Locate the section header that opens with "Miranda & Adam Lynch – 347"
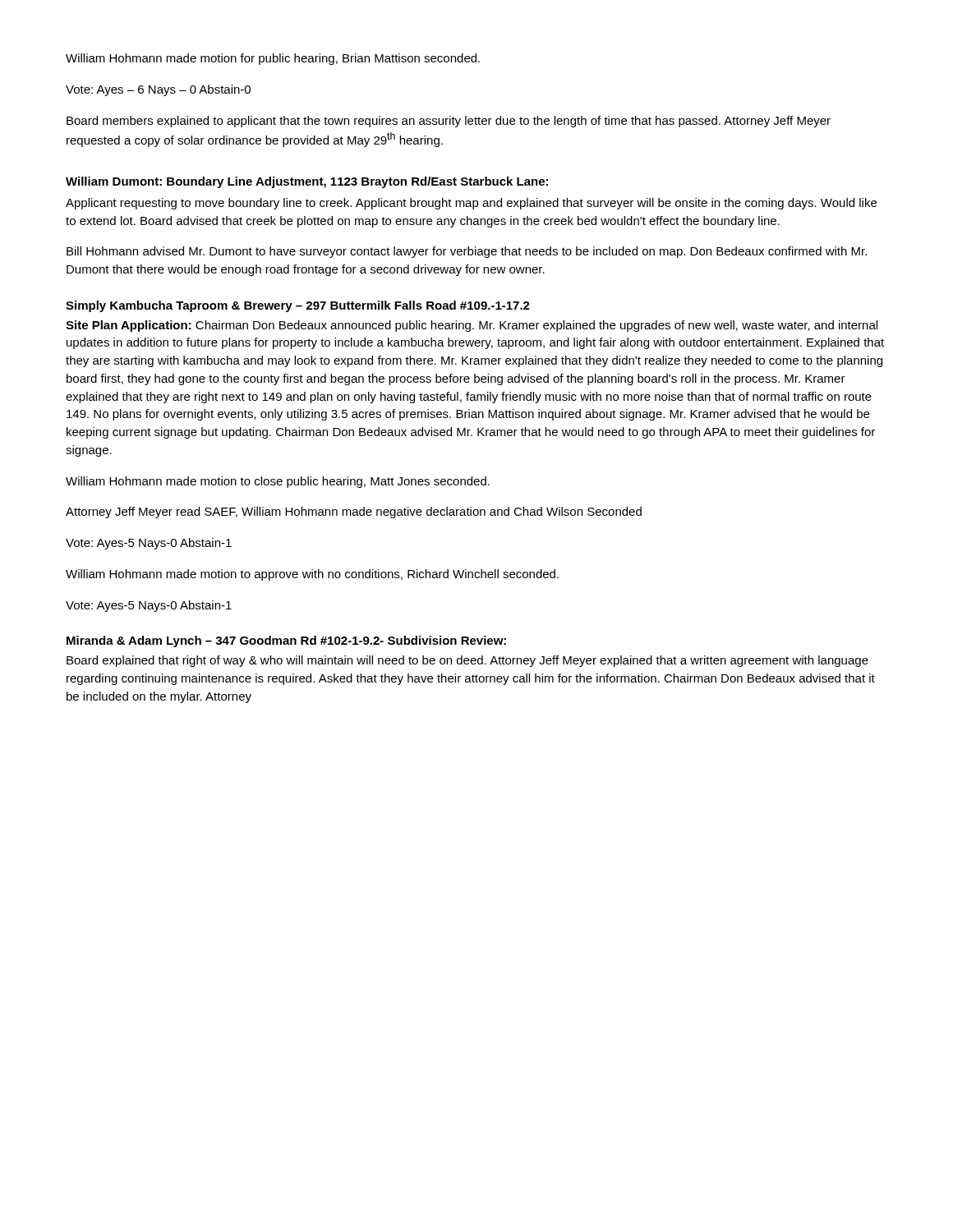The height and width of the screenshot is (1232, 953). tap(286, 640)
